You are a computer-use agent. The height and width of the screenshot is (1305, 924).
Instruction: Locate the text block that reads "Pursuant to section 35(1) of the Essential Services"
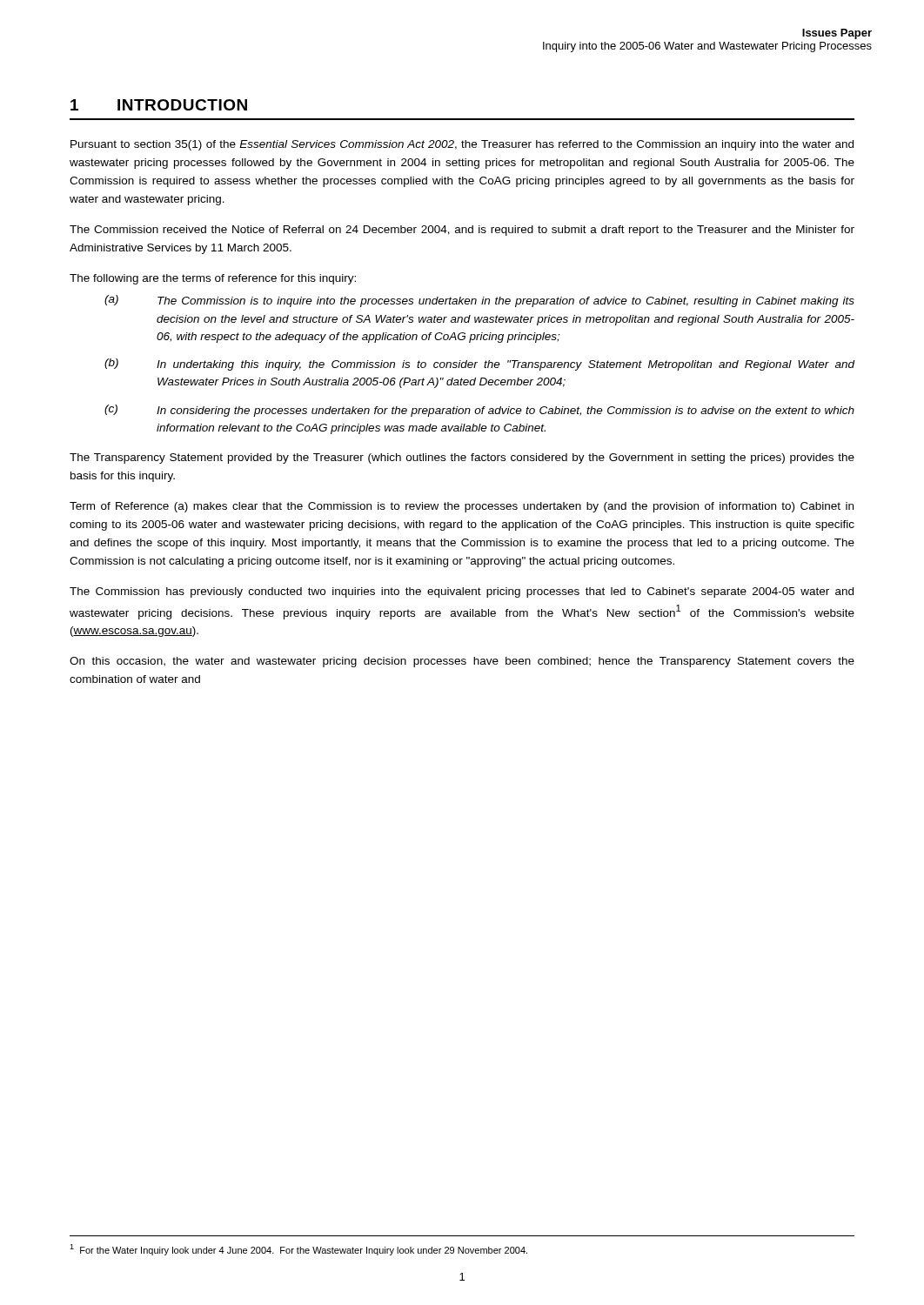coord(462,172)
